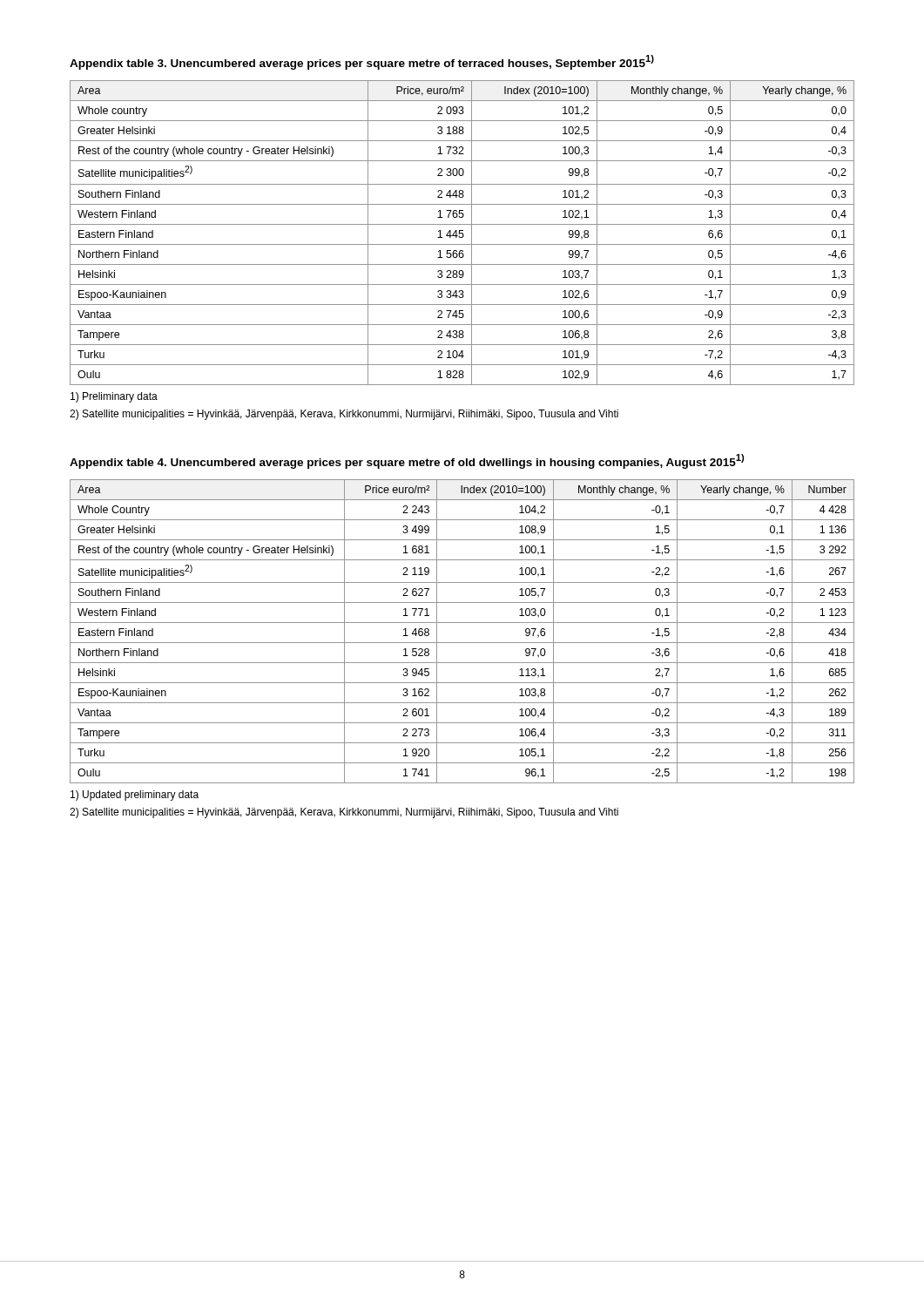Screen dimensions: 1307x924
Task: Point to the element starting "1) Preliminary data"
Action: tap(114, 396)
